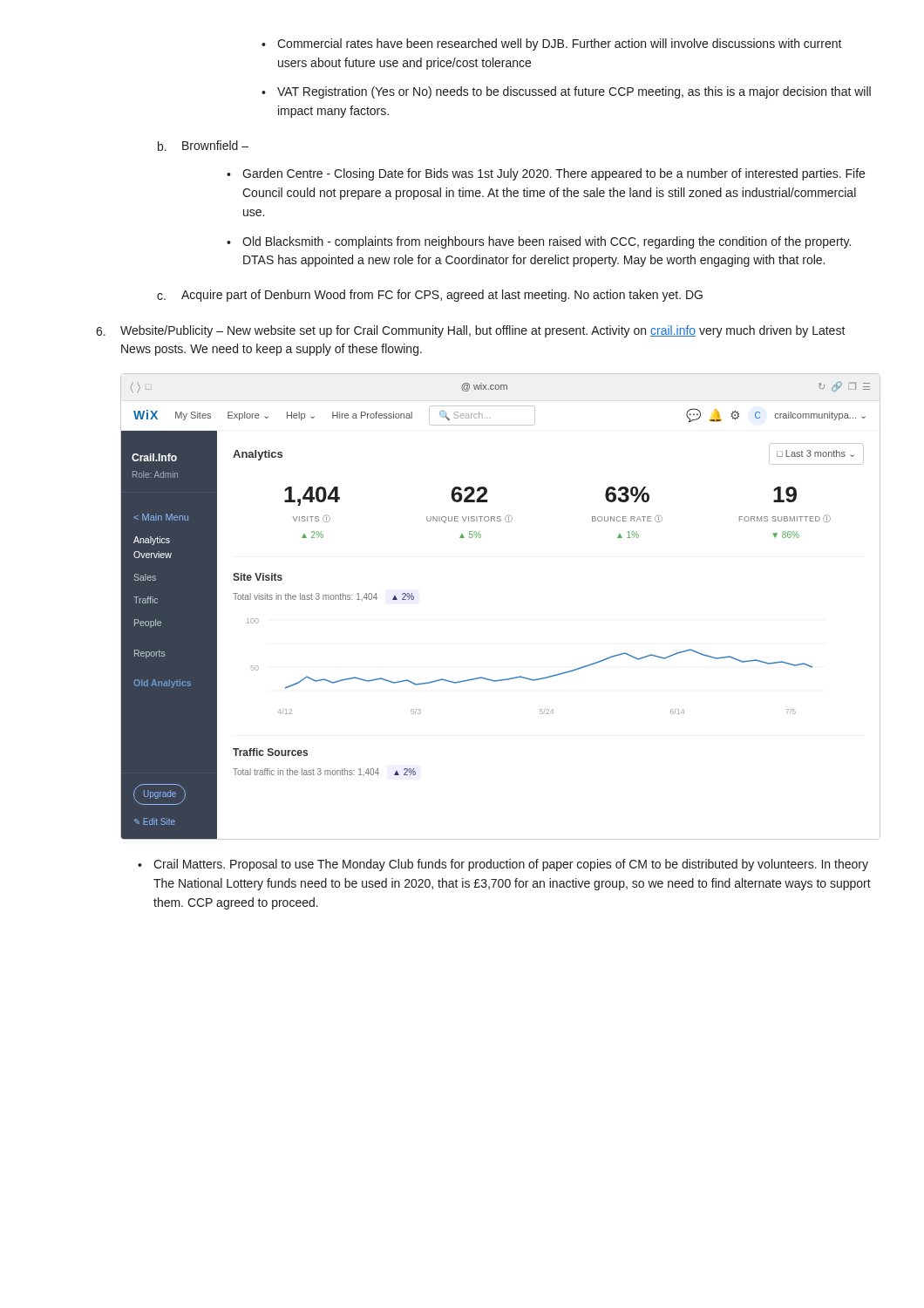
Task: Find the list item that says "b. Brownfield –"
Action: [x=203, y=146]
